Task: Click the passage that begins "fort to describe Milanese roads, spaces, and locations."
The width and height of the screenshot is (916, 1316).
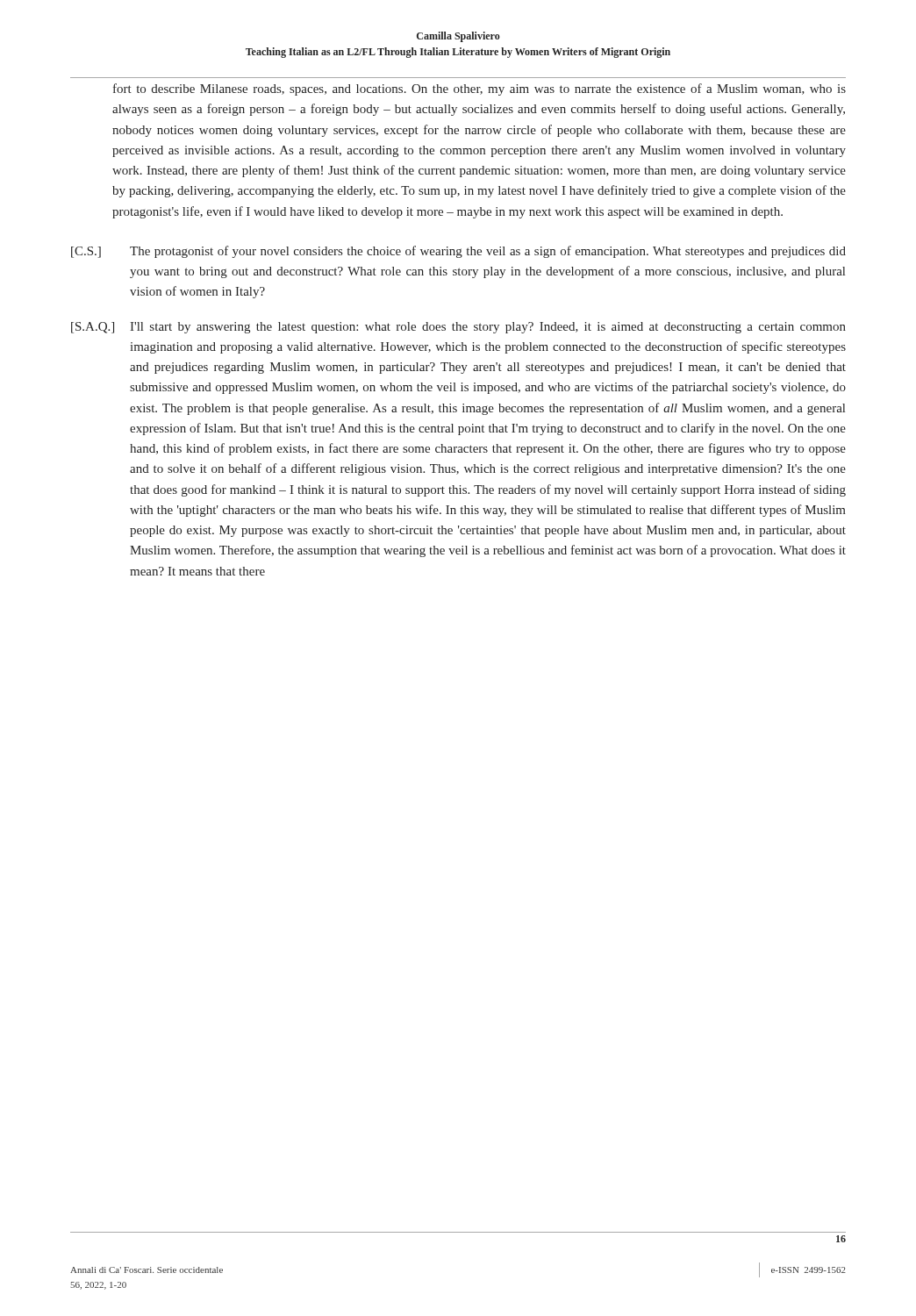Action: click(479, 150)
